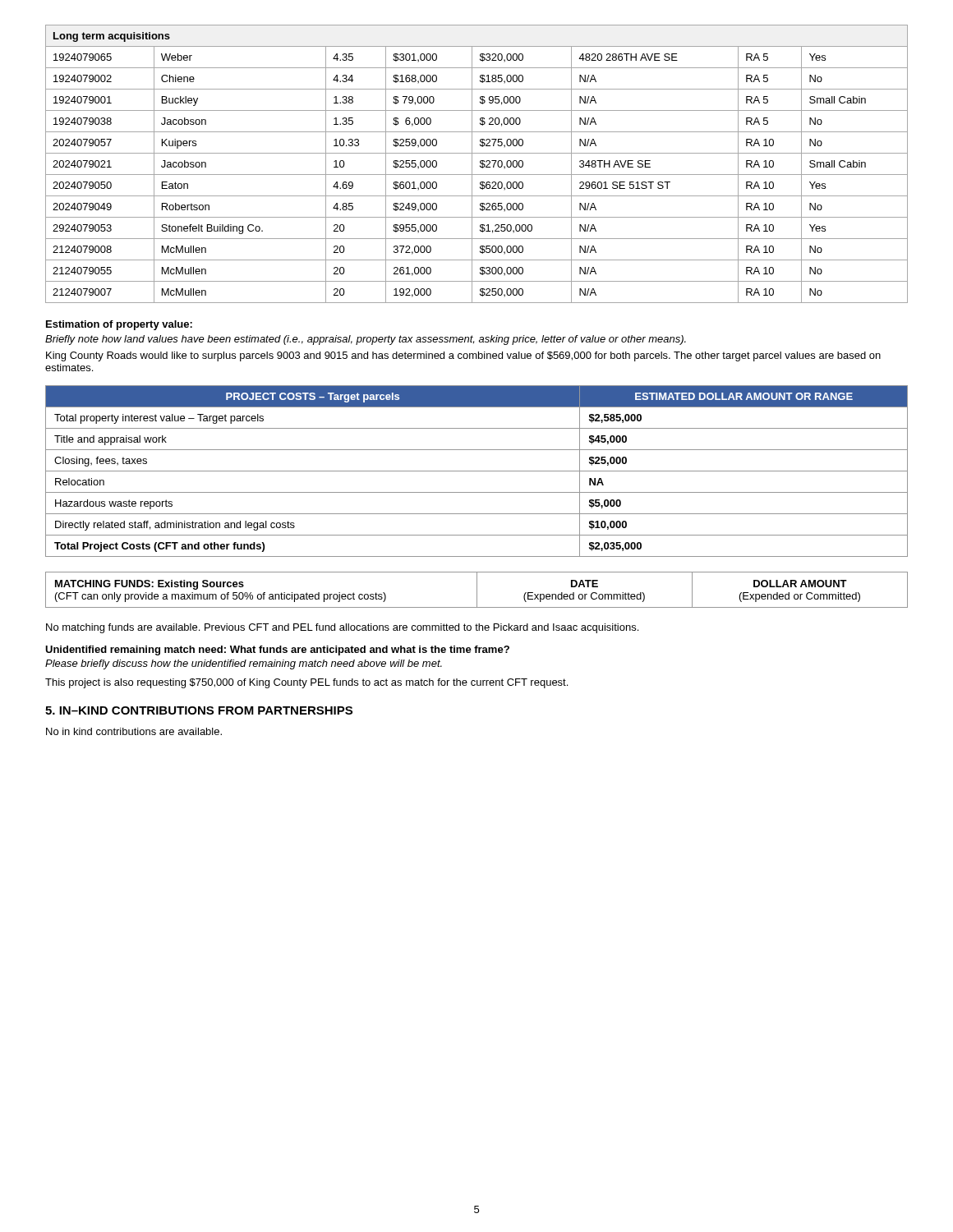Viewport: 953px width, 1232px height.
Task: Locate the text block that says "This project is also requesting $750,000 of King"
Action: click(307, 682)
